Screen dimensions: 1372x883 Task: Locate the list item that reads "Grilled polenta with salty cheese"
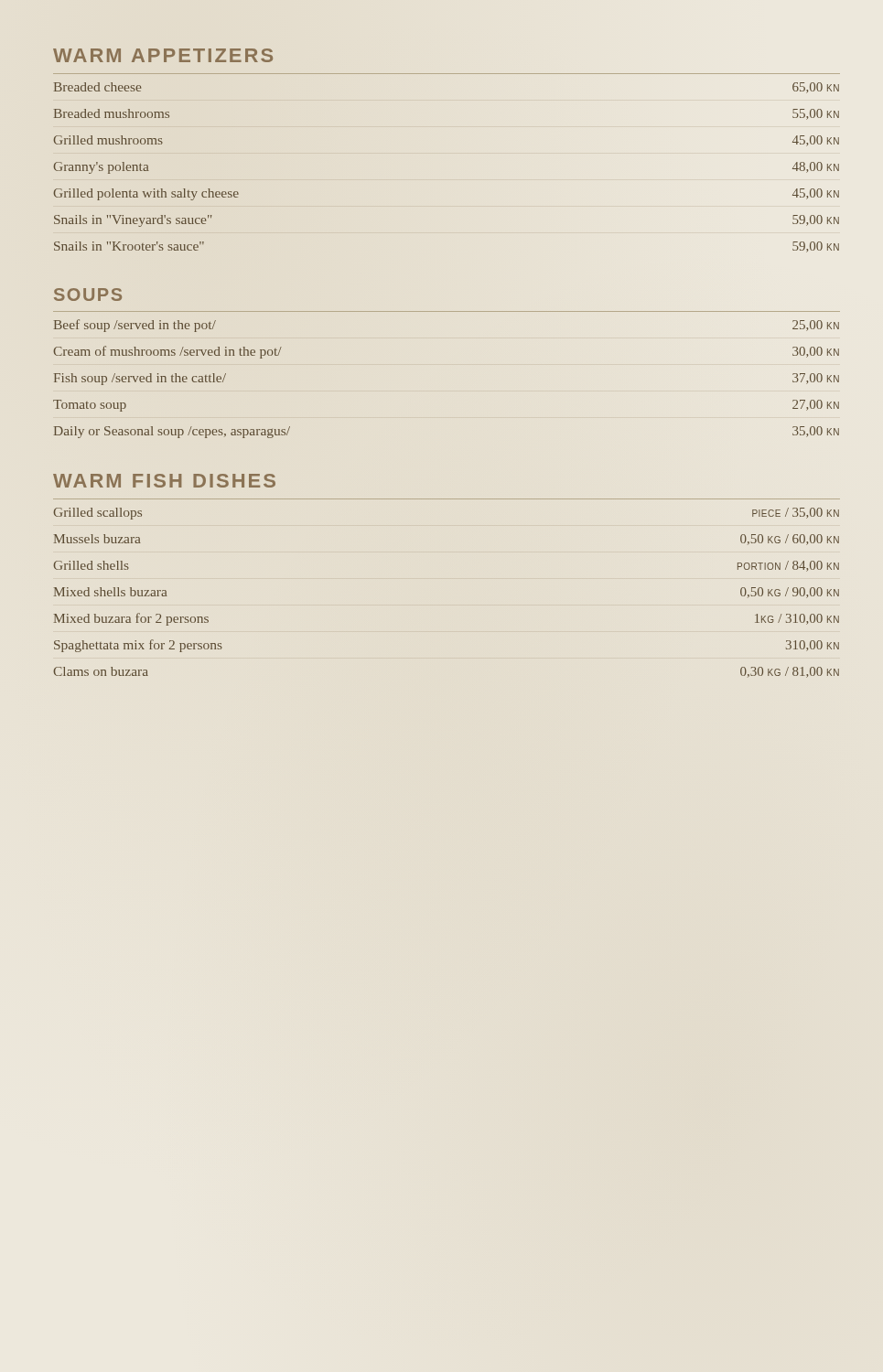point(147,194)
